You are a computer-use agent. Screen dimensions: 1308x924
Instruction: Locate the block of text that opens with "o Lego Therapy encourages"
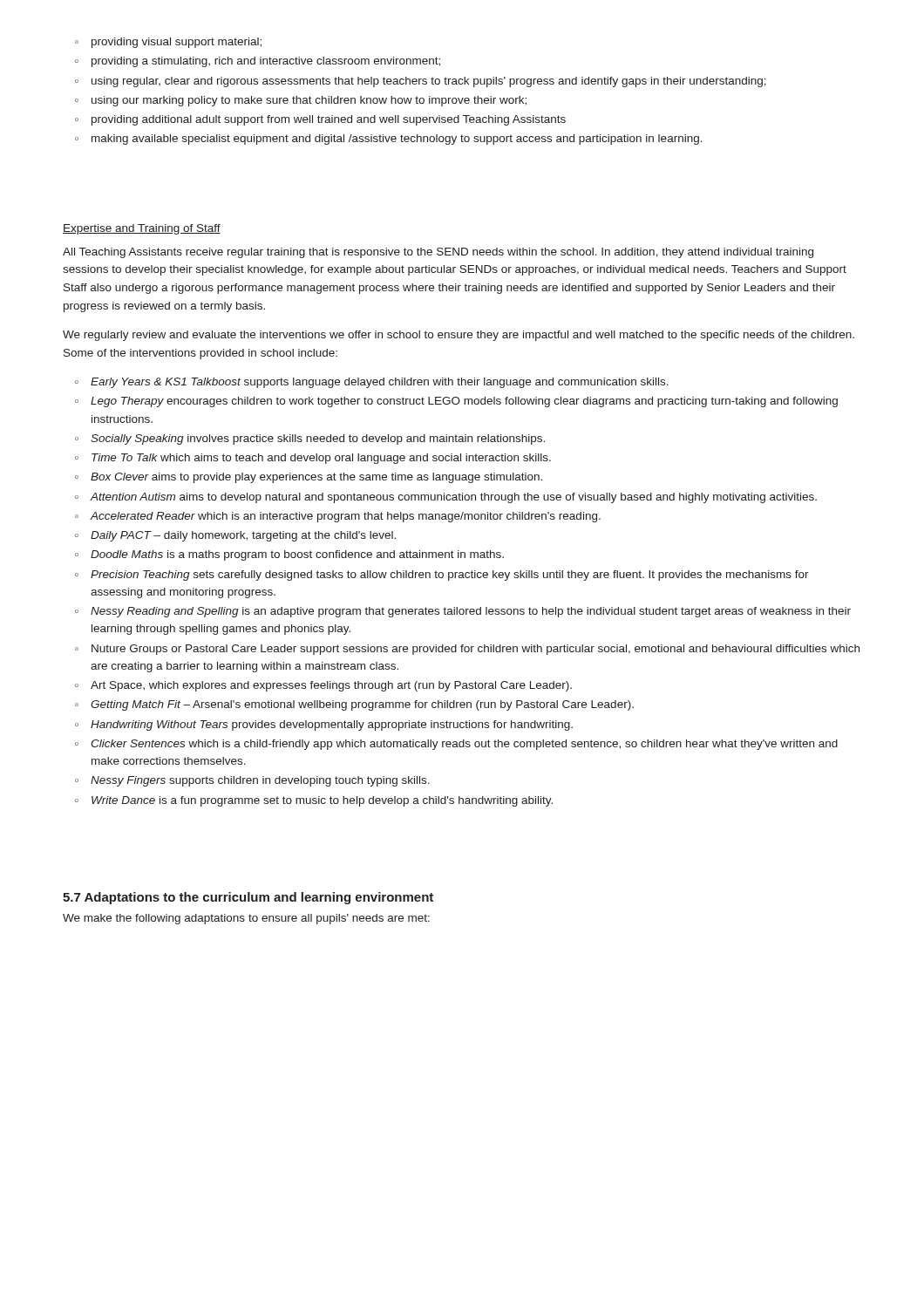tap(462, 410)
